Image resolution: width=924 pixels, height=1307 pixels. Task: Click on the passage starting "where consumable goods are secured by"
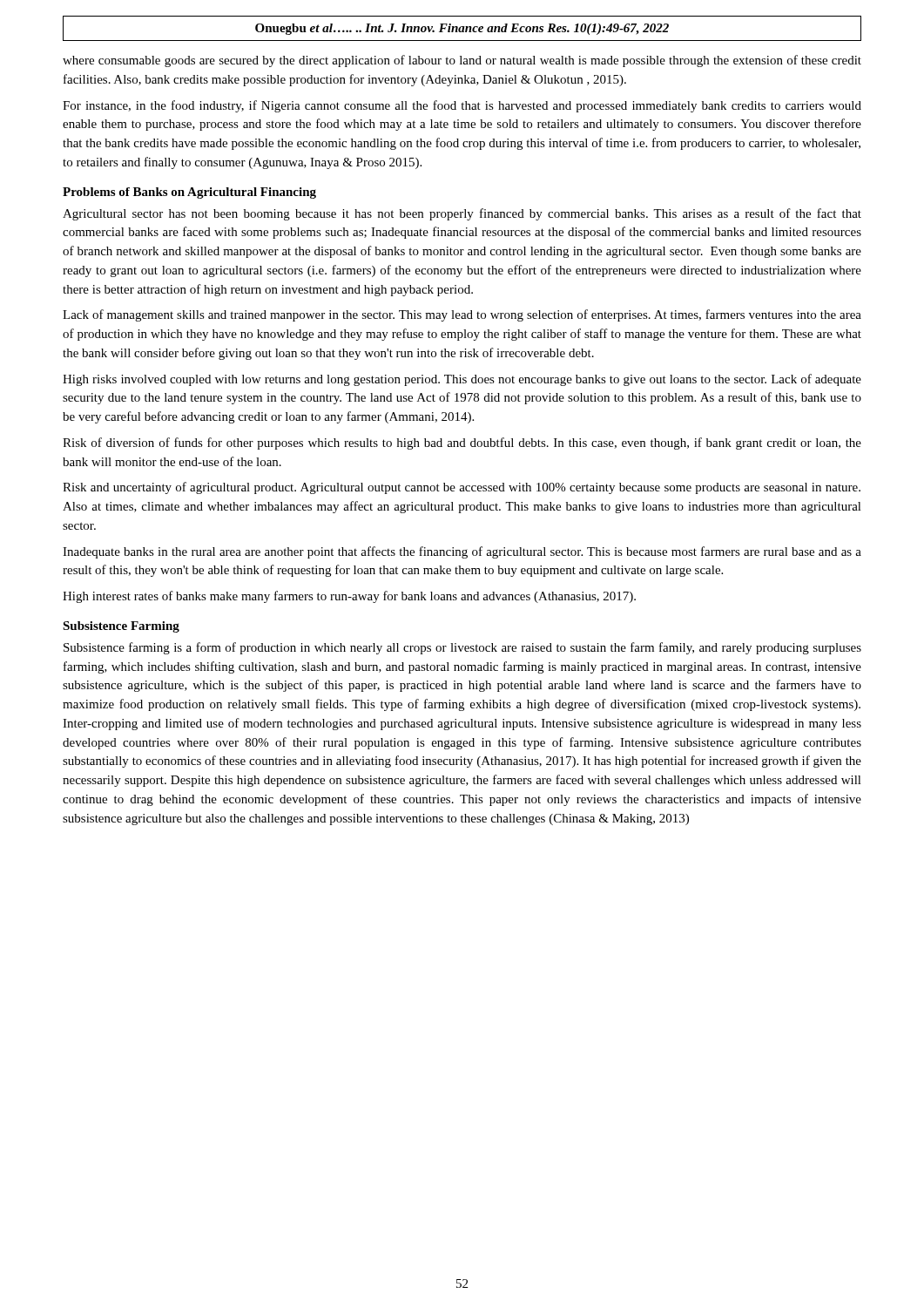tap(462, 70)
